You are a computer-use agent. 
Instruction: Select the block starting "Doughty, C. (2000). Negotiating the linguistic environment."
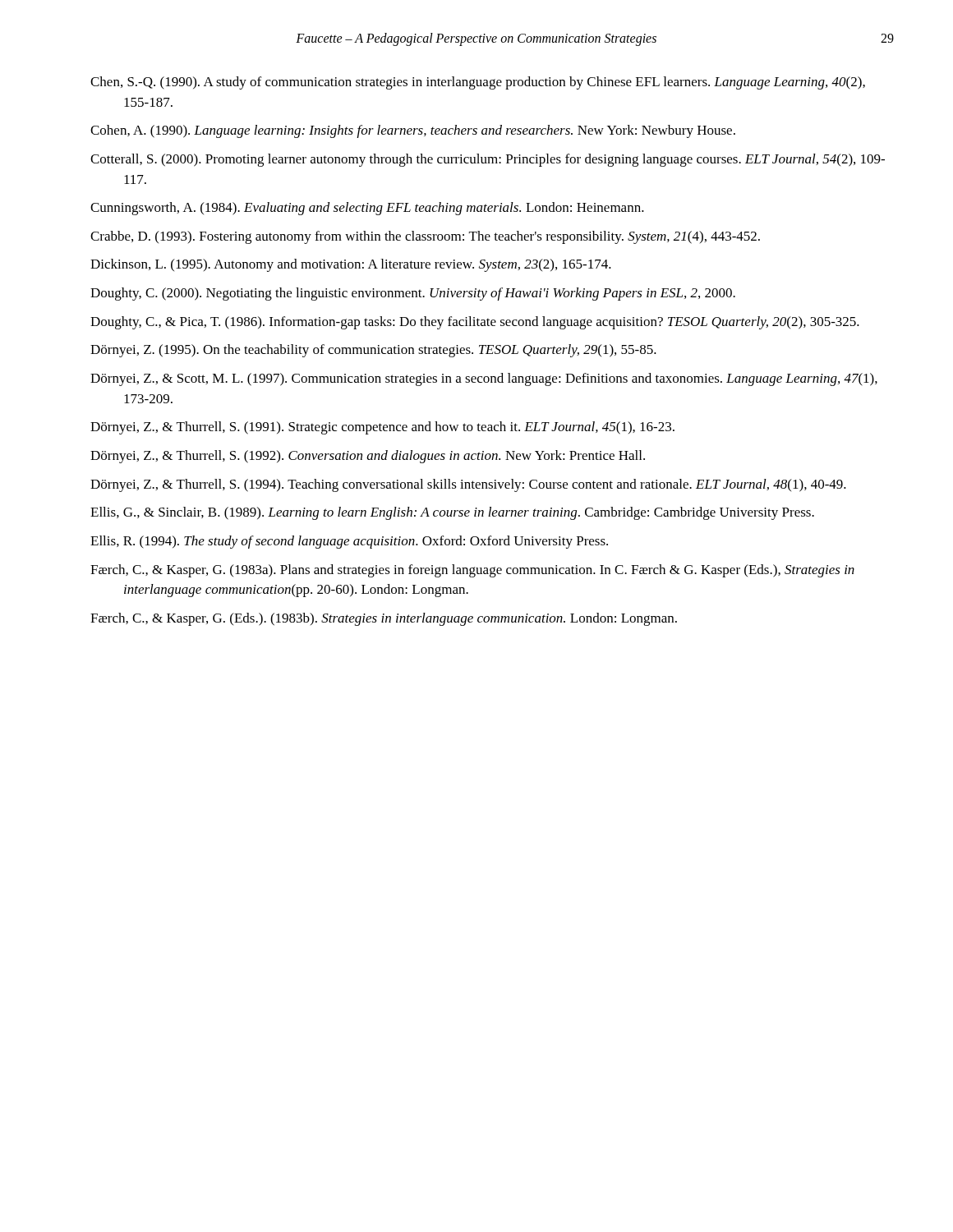(413, 293)
